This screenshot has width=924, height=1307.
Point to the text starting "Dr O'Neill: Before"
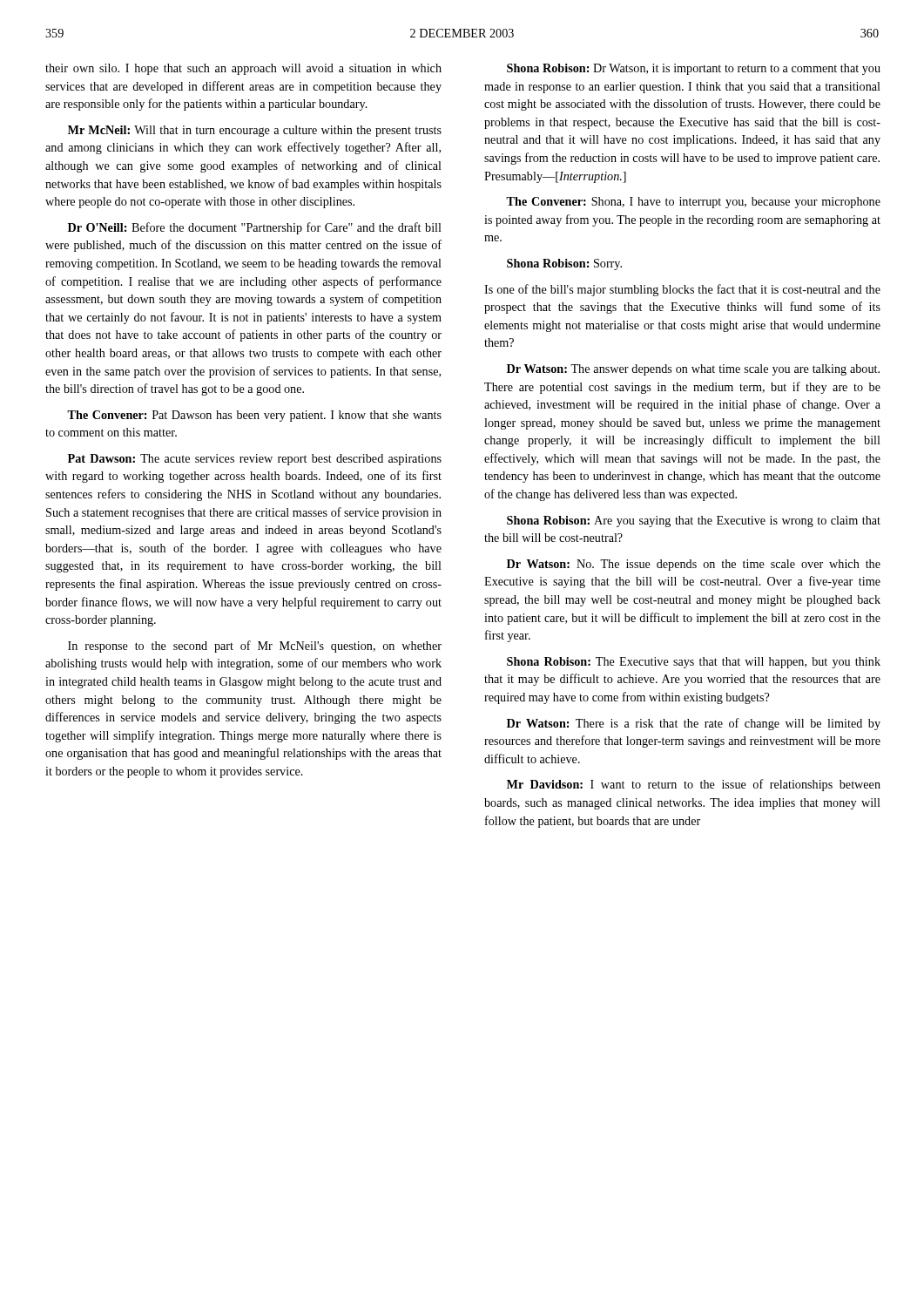[243, 308]
